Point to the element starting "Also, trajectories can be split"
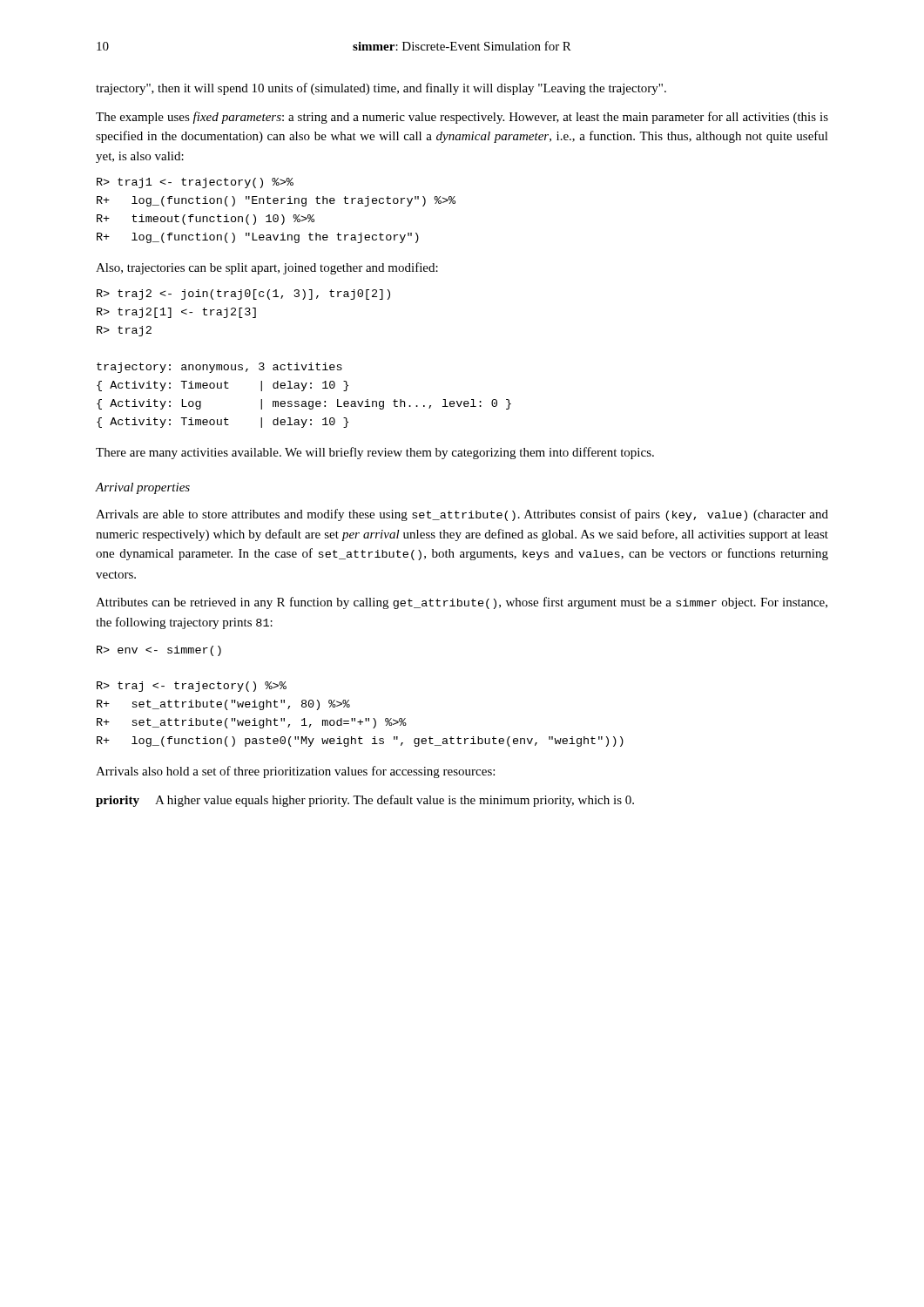 (267, 268)
